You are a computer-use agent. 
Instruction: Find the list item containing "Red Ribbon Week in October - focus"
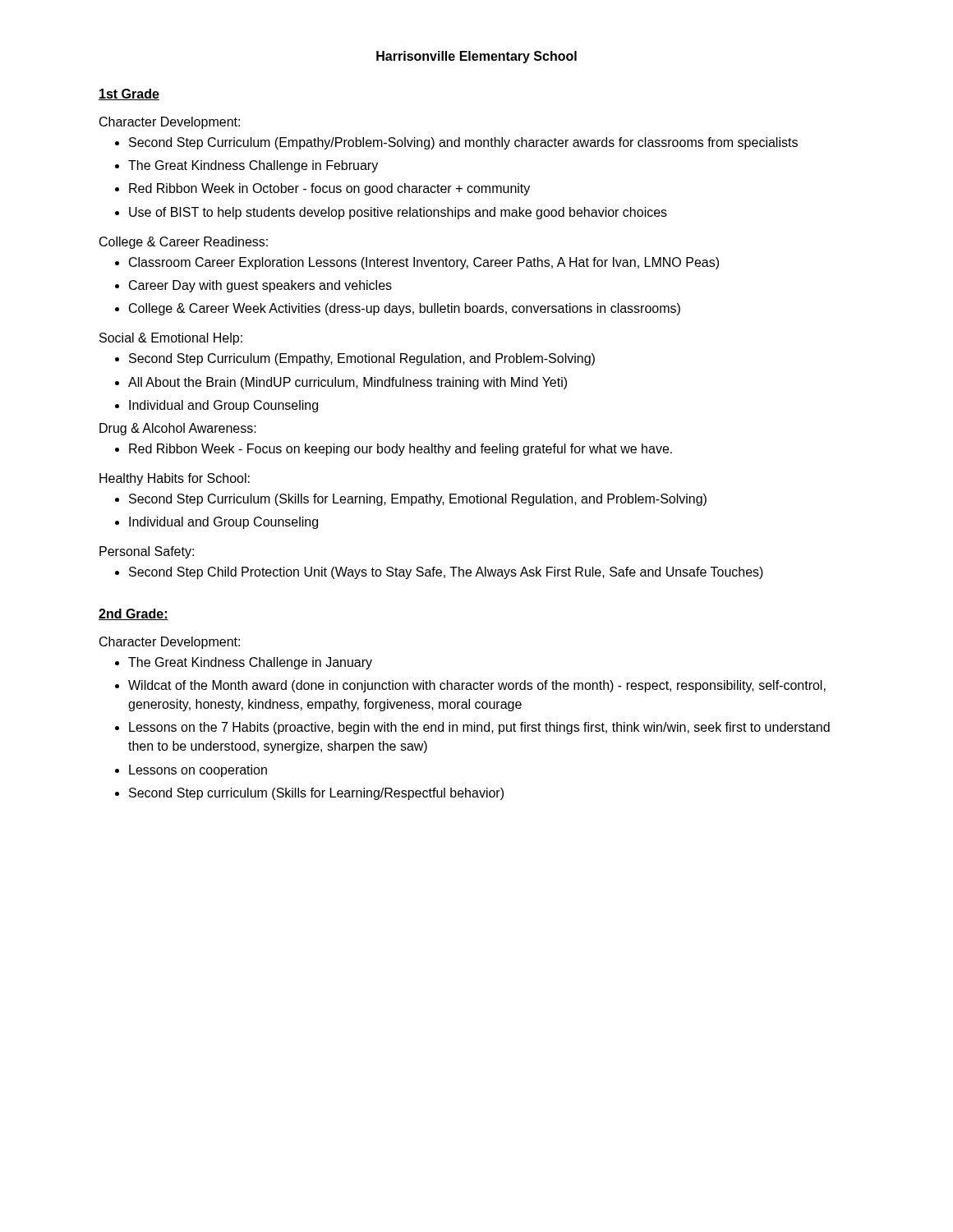pyautogui.click(x=329, y=189)
